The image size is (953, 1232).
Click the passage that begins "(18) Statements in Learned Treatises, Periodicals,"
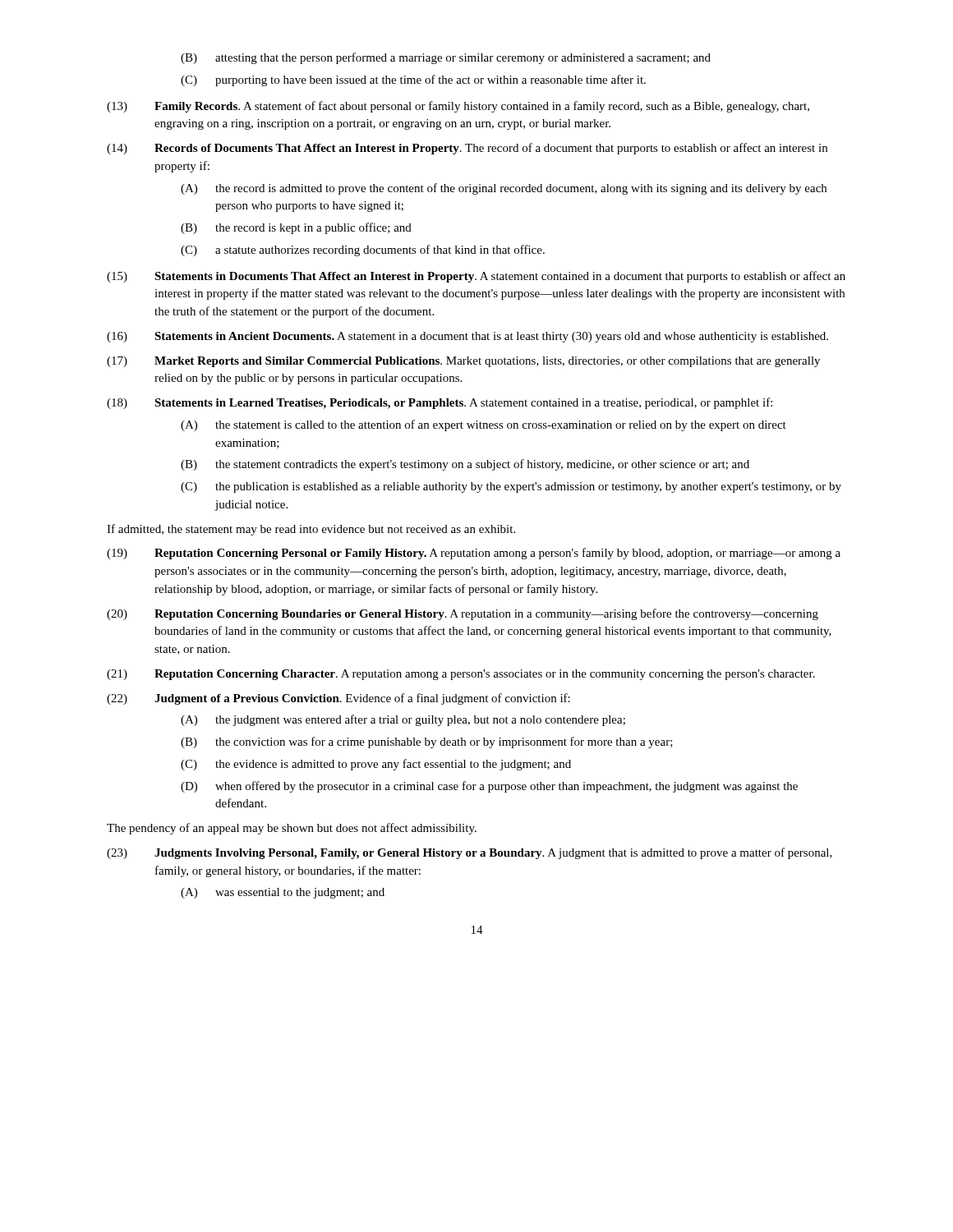click(476, 403)
